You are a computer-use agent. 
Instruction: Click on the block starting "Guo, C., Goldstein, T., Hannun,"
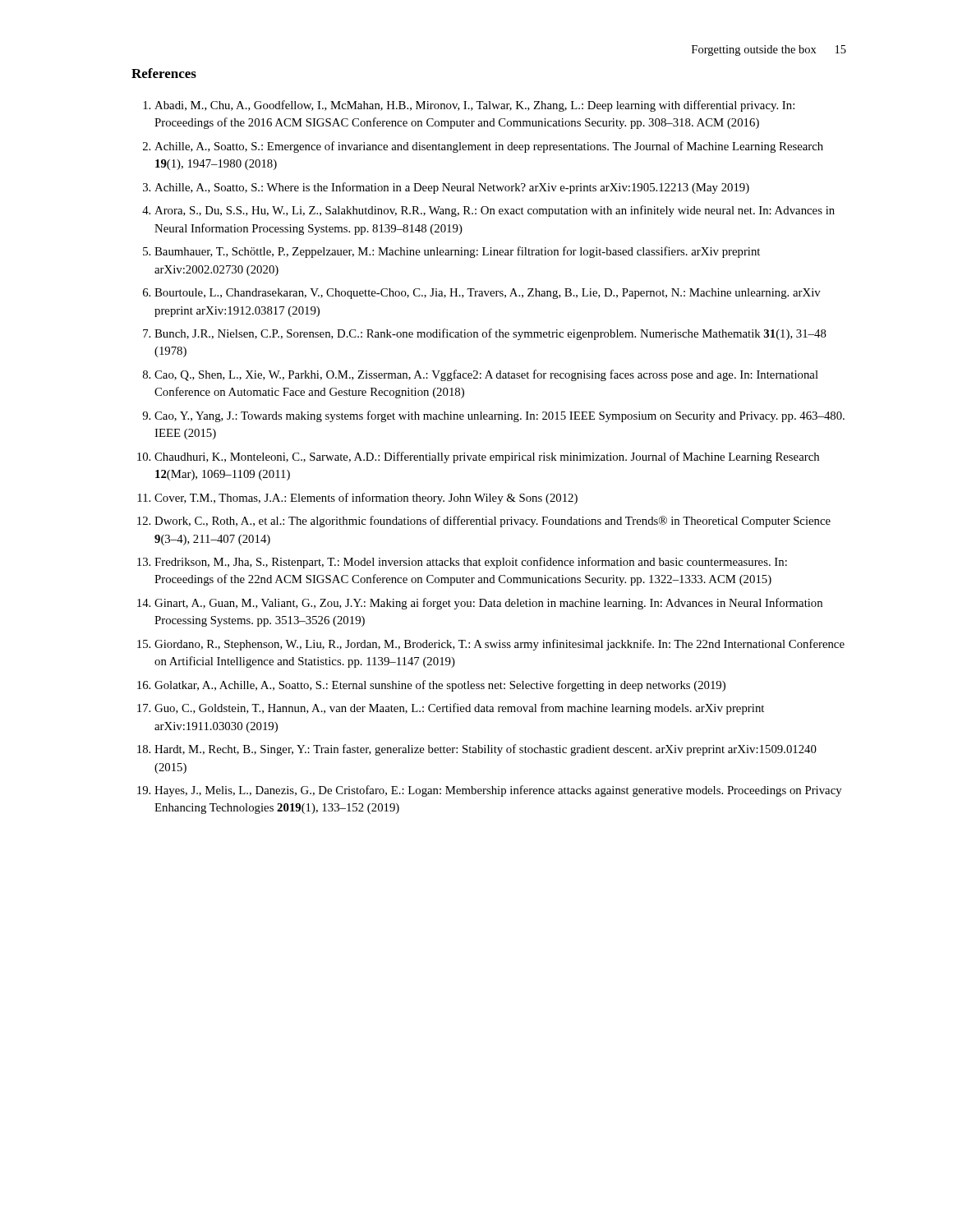coord(459,717)
